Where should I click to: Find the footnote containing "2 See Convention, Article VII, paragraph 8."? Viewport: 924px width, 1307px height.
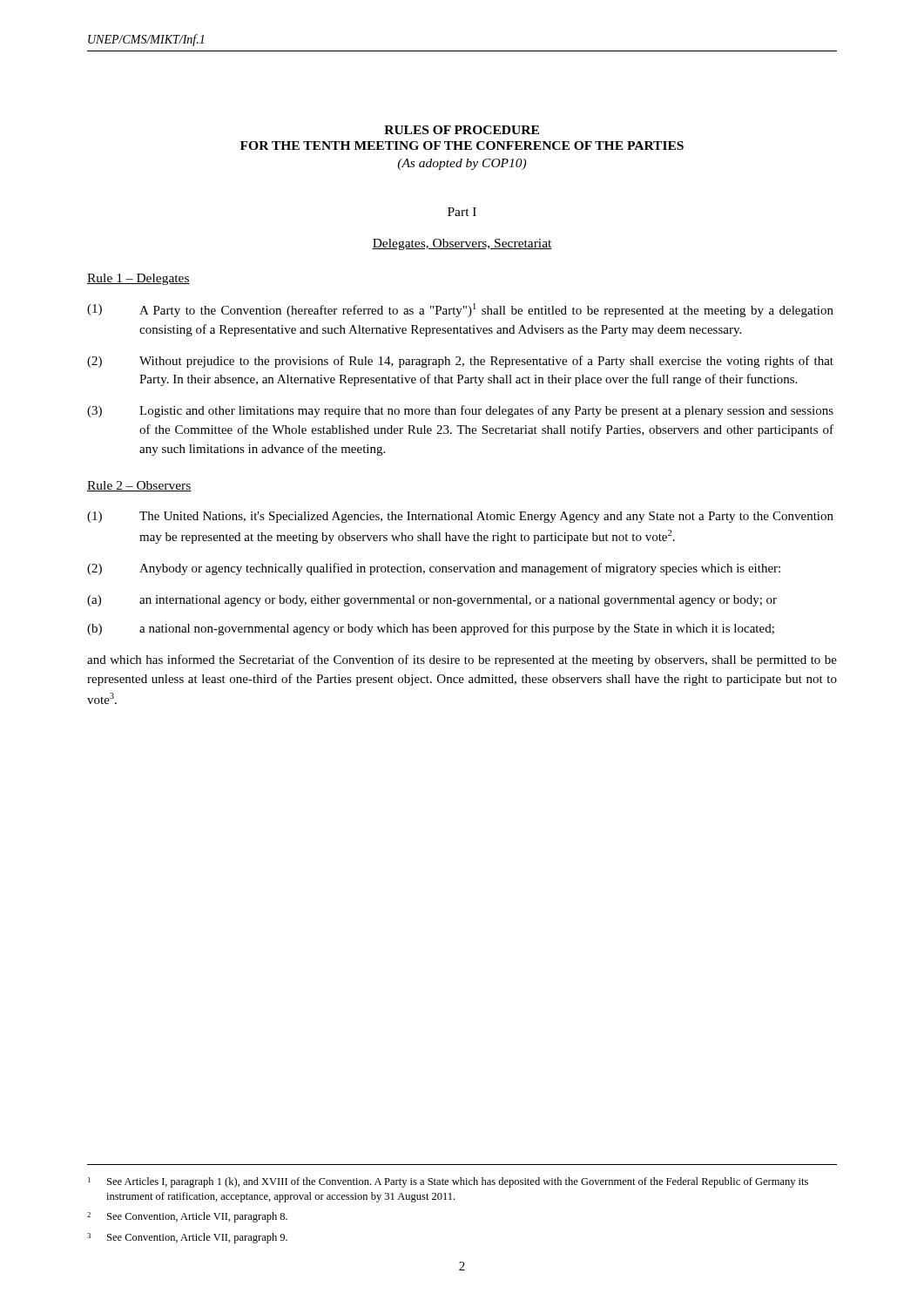tap(187, 1217)
